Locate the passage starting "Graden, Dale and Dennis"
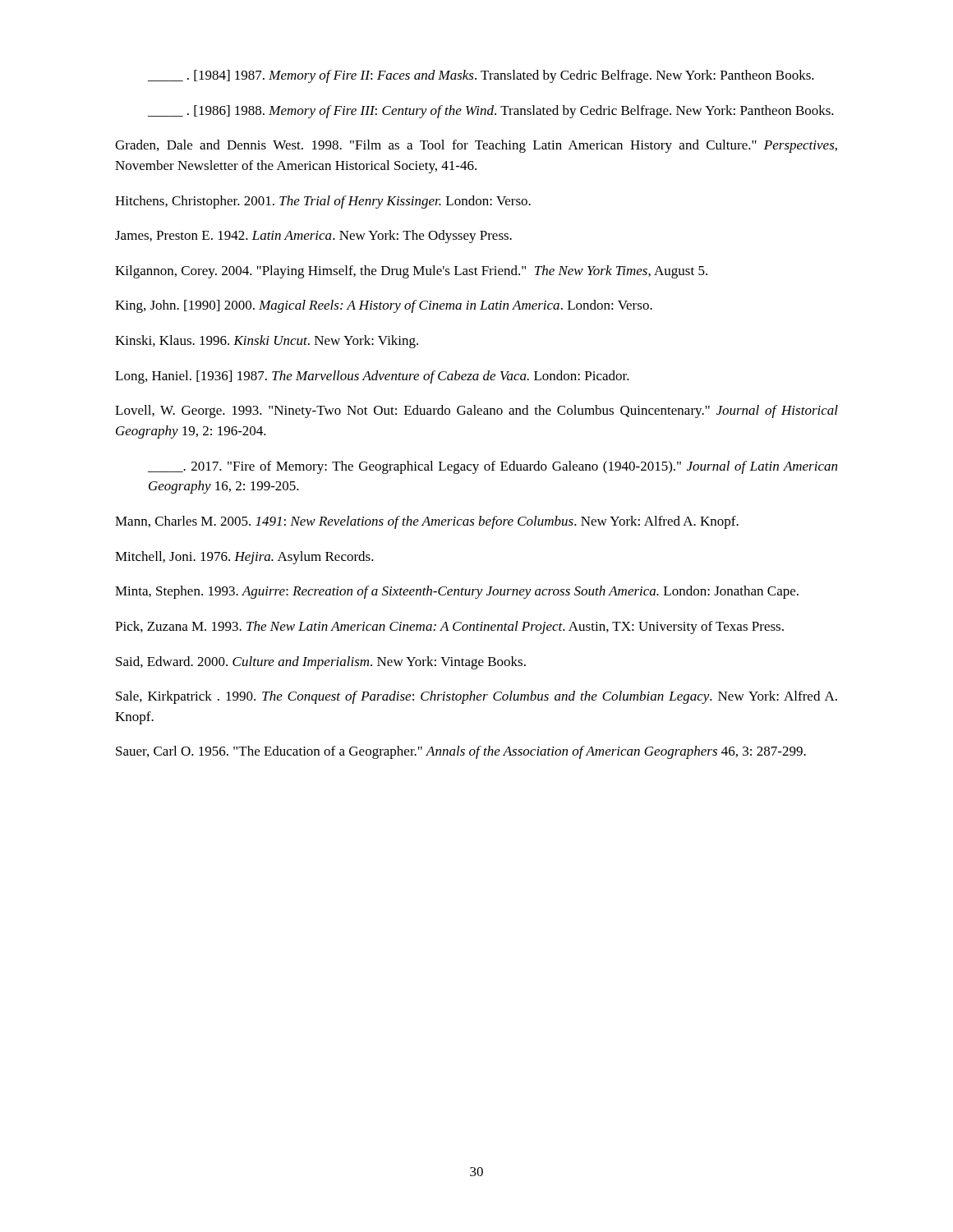 [476, 155]
